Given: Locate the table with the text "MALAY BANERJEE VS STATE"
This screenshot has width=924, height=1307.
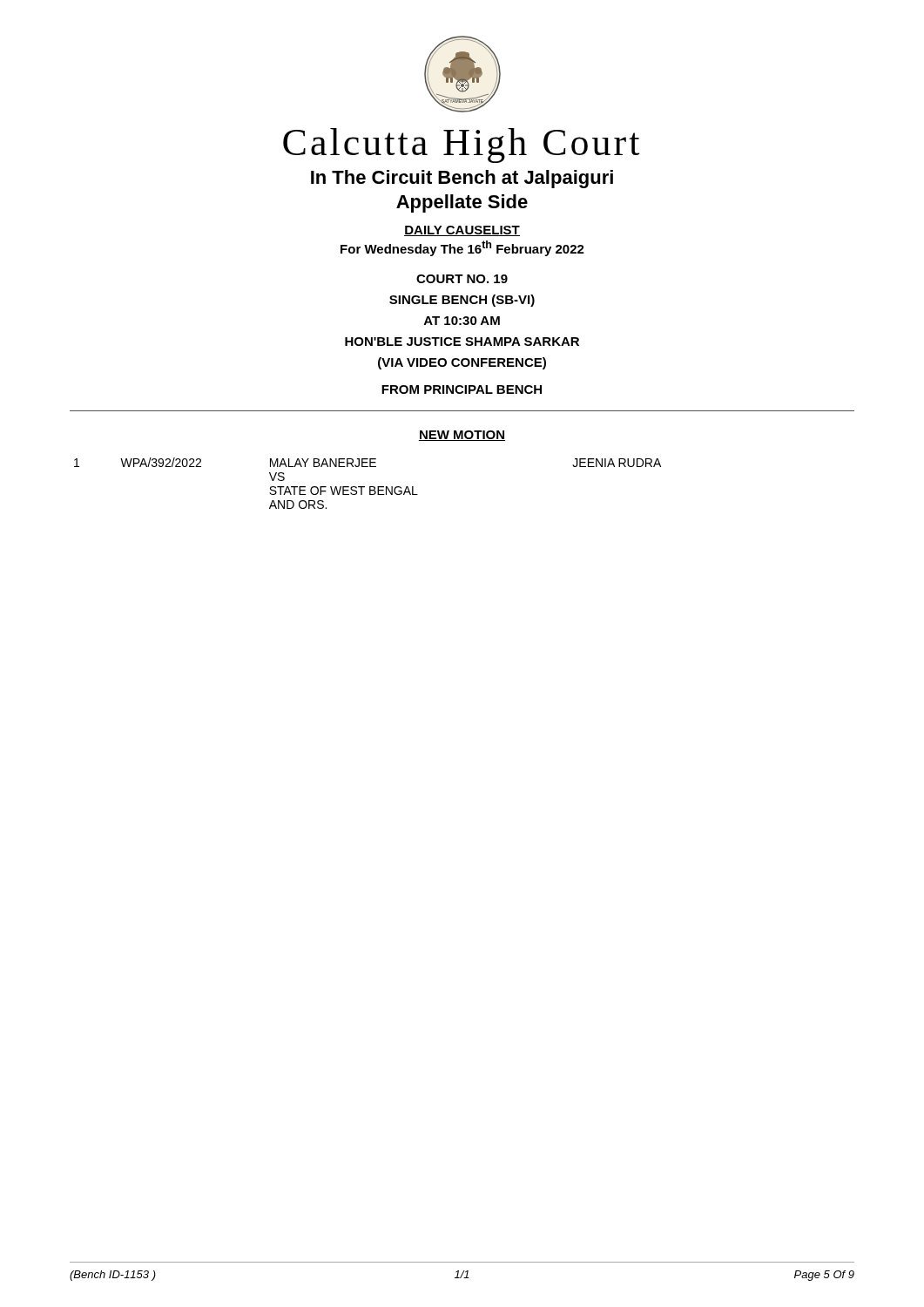Looking at the screenshot, I should 462,484.
